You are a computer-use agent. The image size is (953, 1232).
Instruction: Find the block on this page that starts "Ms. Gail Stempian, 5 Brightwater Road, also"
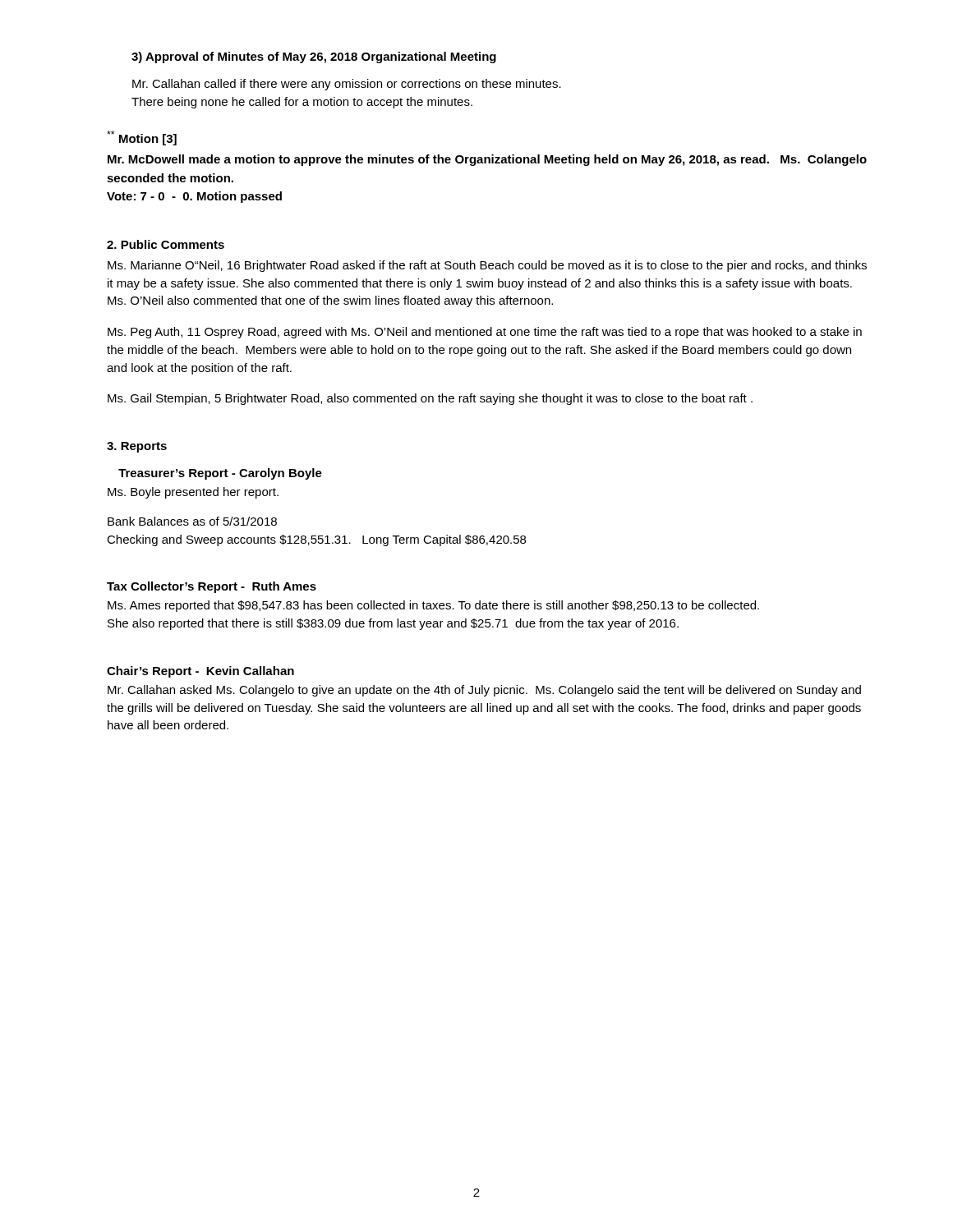pos(430,398)
